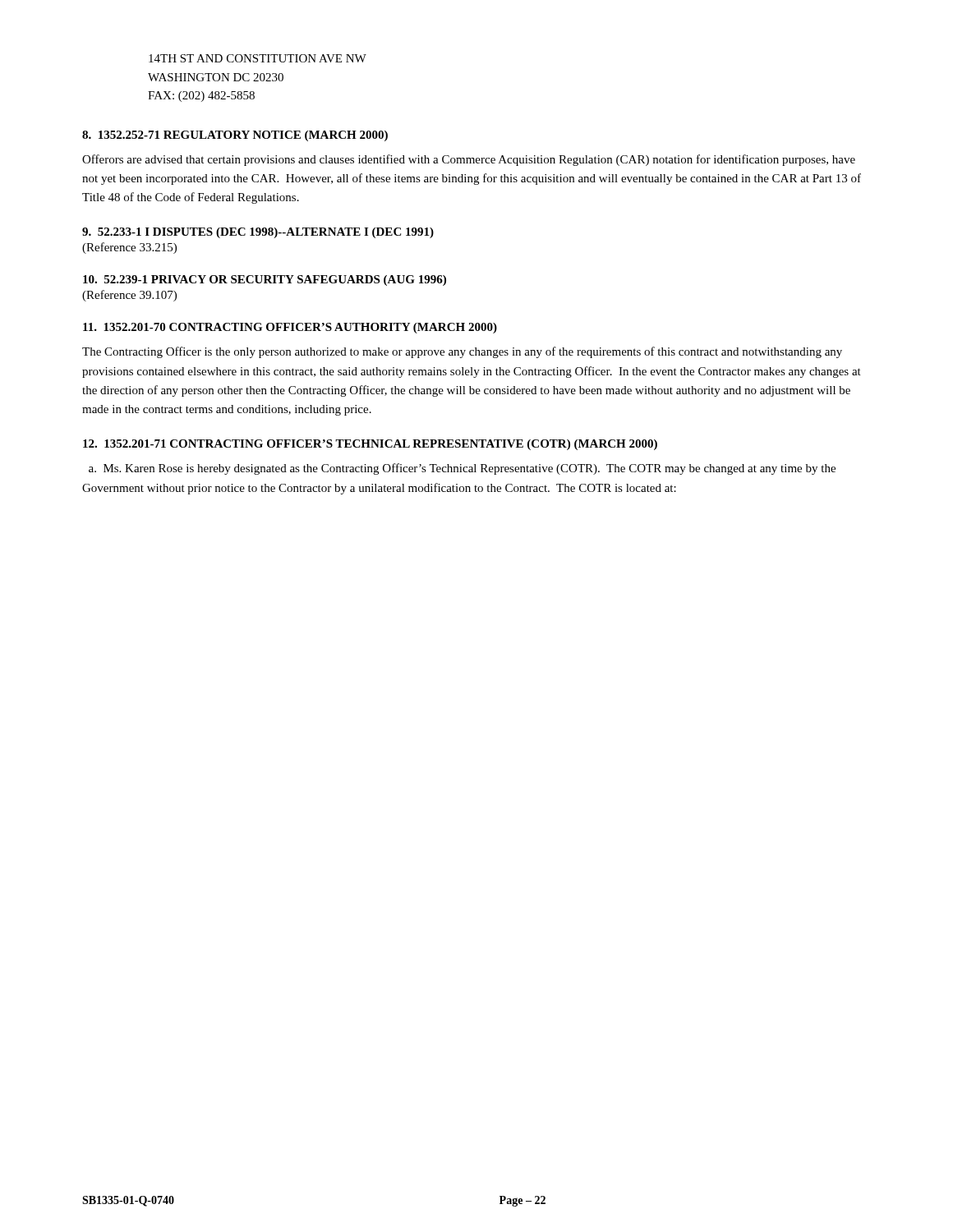
Task: Select the text block with the text "14TH ST AND CONSTITUTION AVE NW"
Action: [x=257, y=77]
